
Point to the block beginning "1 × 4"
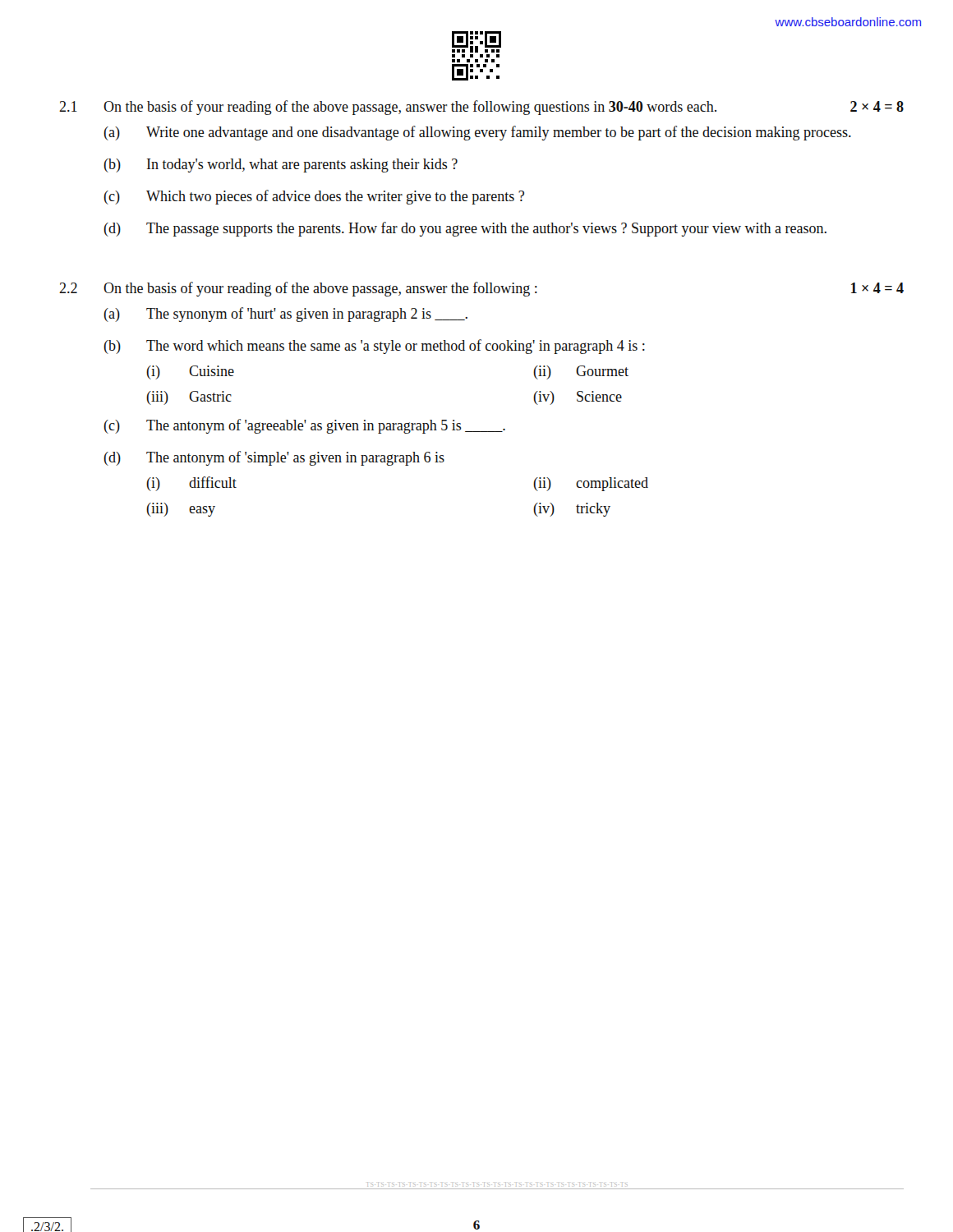coord(877,288)
